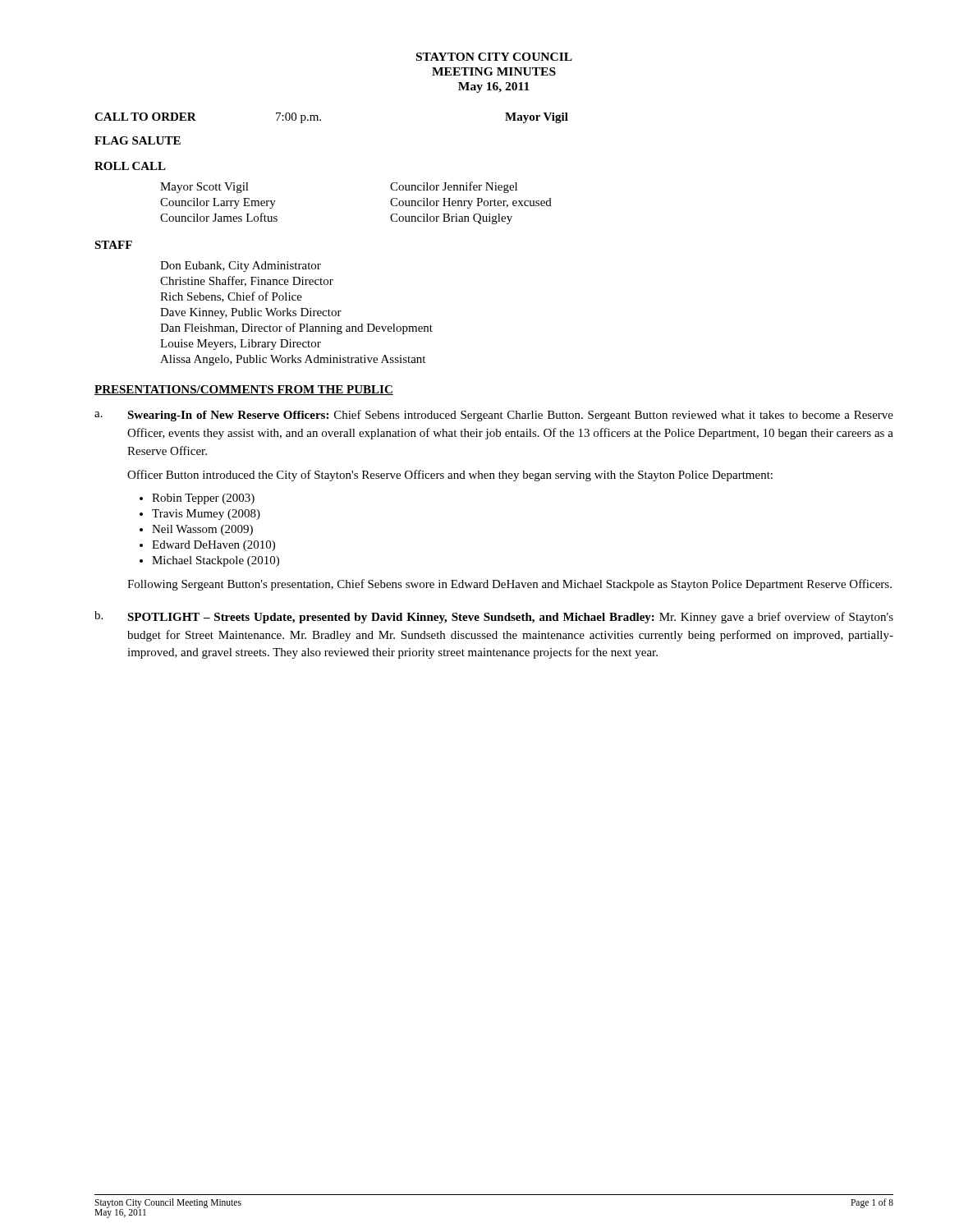The image size is (959, 1232).
Task: Select the title containing "STAYTON CITY COUNCIL MEETING MINUTES May 16, 2011"
Action: point(494,71)
